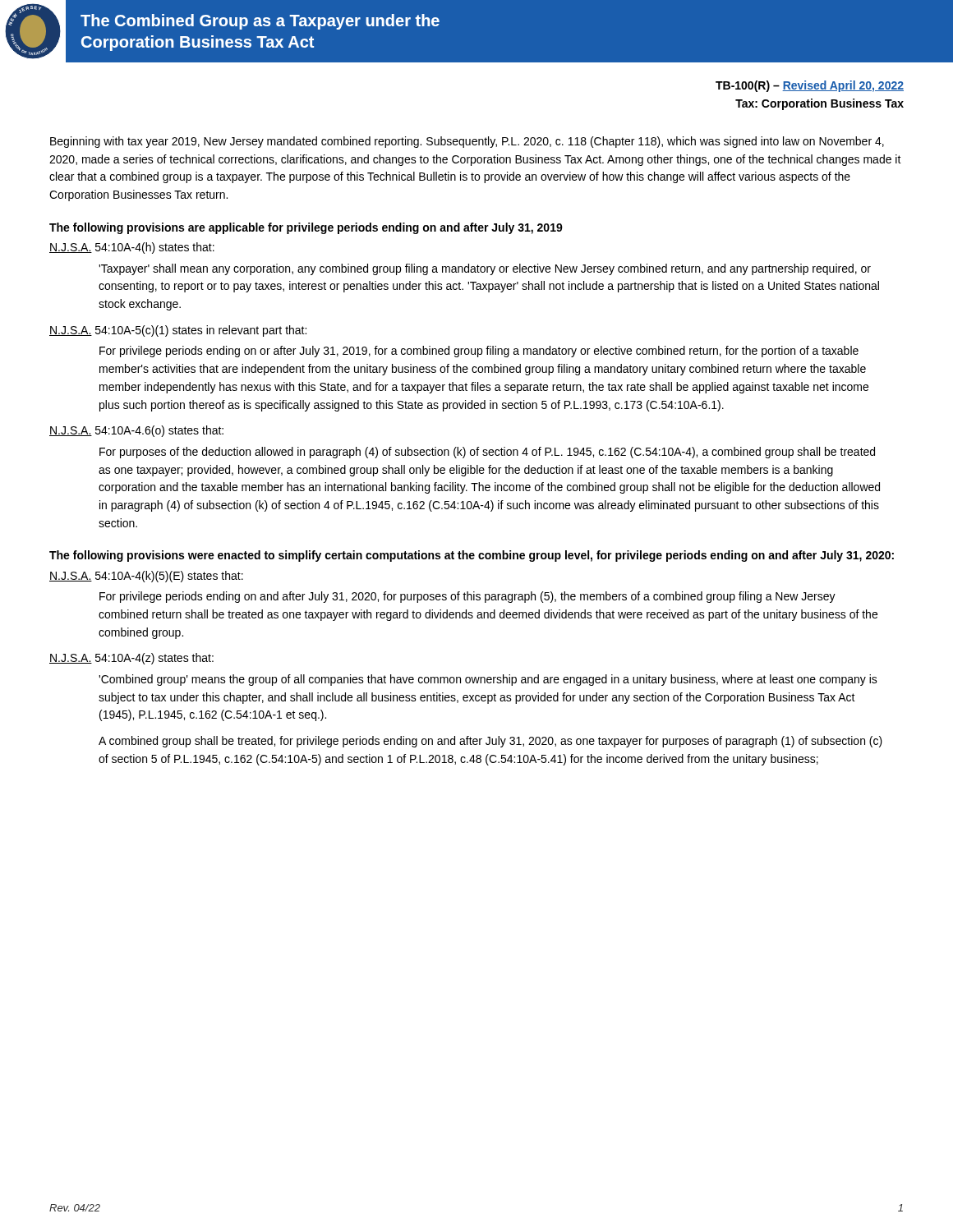Point to the text starting "For privilege periods ending on or after"
The height and width of the screenshot is (1232, 953).
[x=484, y=378]
